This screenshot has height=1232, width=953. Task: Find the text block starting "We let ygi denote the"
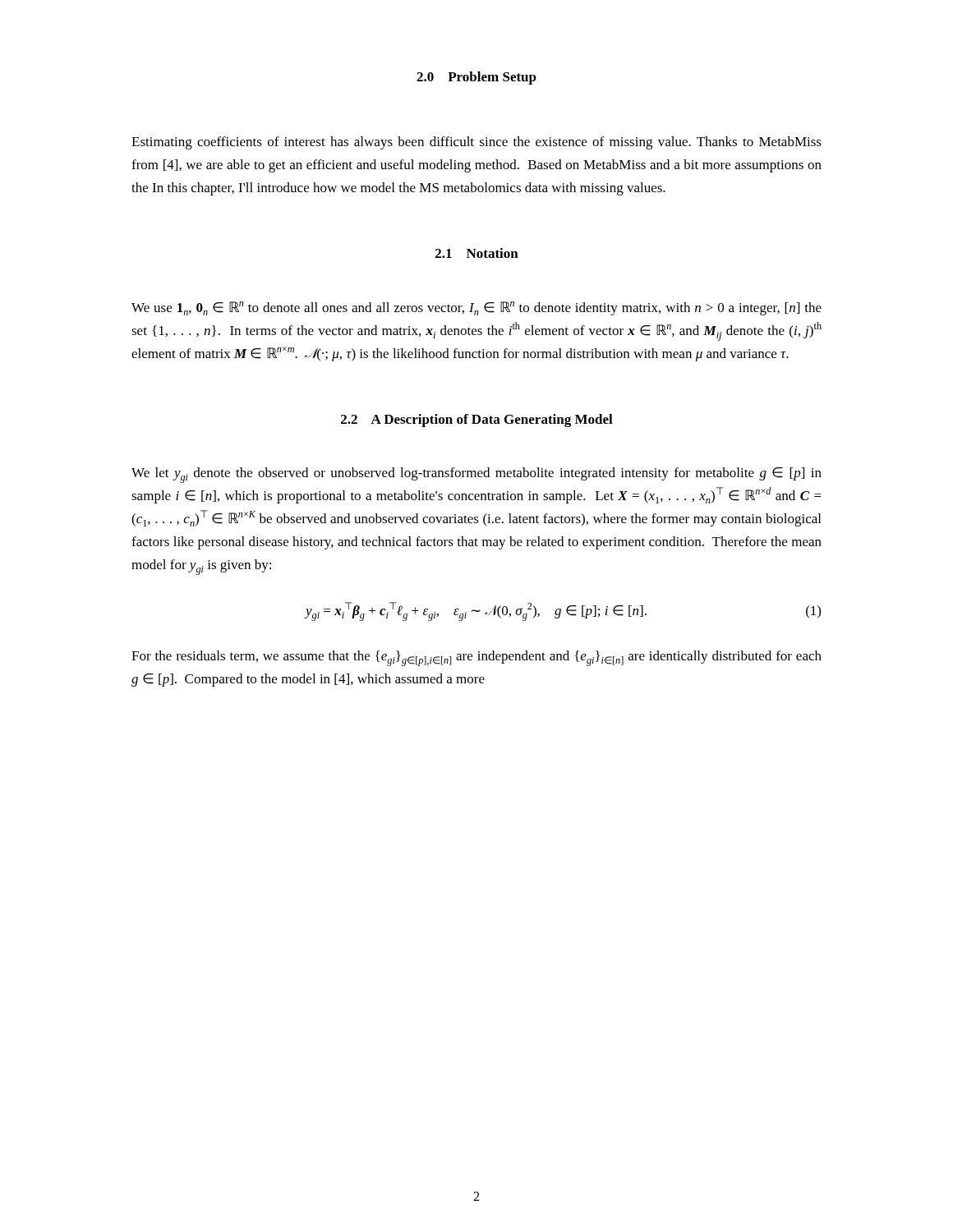(x=476, y=520)
